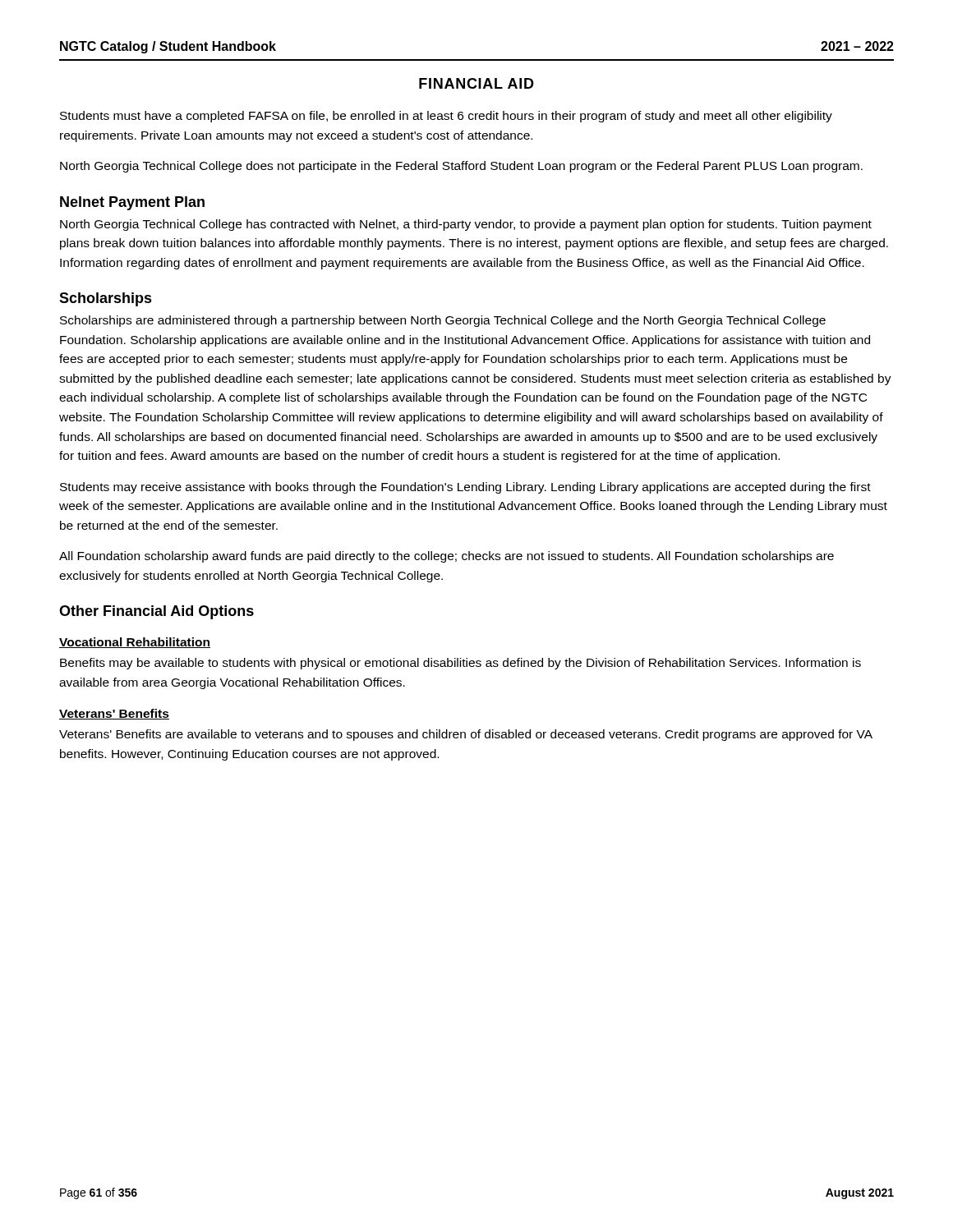This screenshot has width=953, height=1232.
Task: Select the passage starting "Vocational Rehabilitation"
Action: [x=135, y=642]
